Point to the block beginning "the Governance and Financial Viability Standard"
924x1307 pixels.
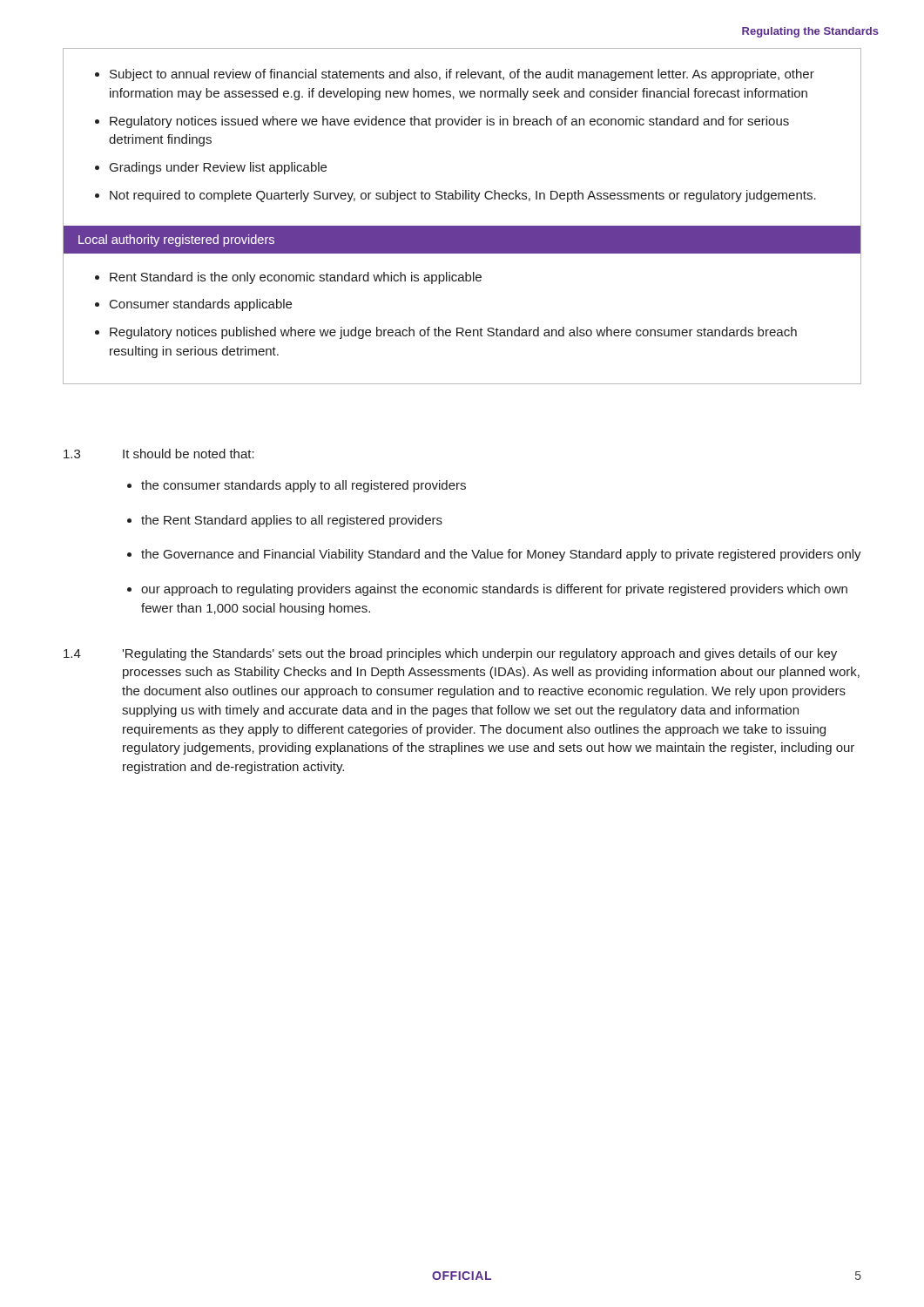coord(501,554)
